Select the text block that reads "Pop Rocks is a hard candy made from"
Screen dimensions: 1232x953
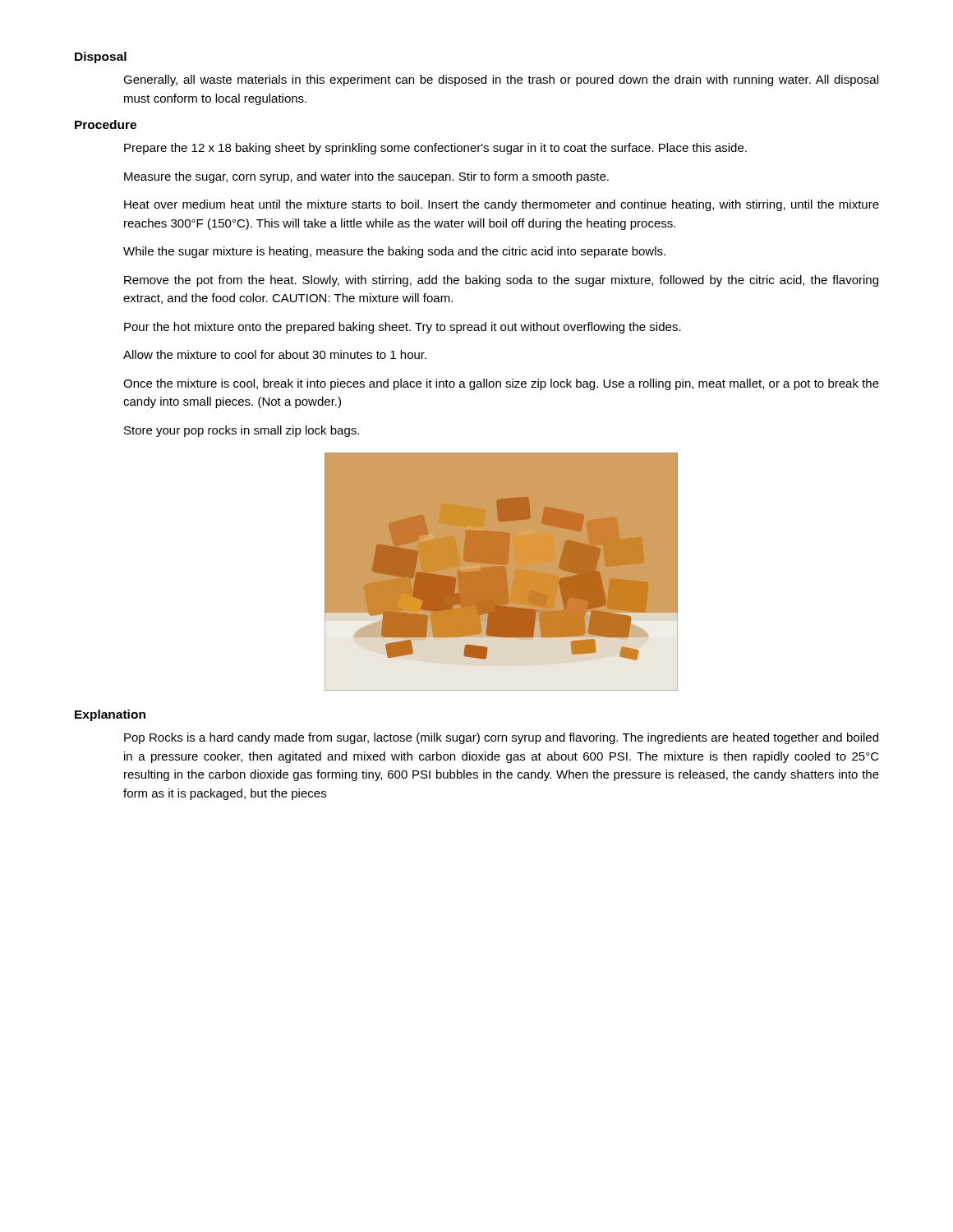[x=501, y=765]
